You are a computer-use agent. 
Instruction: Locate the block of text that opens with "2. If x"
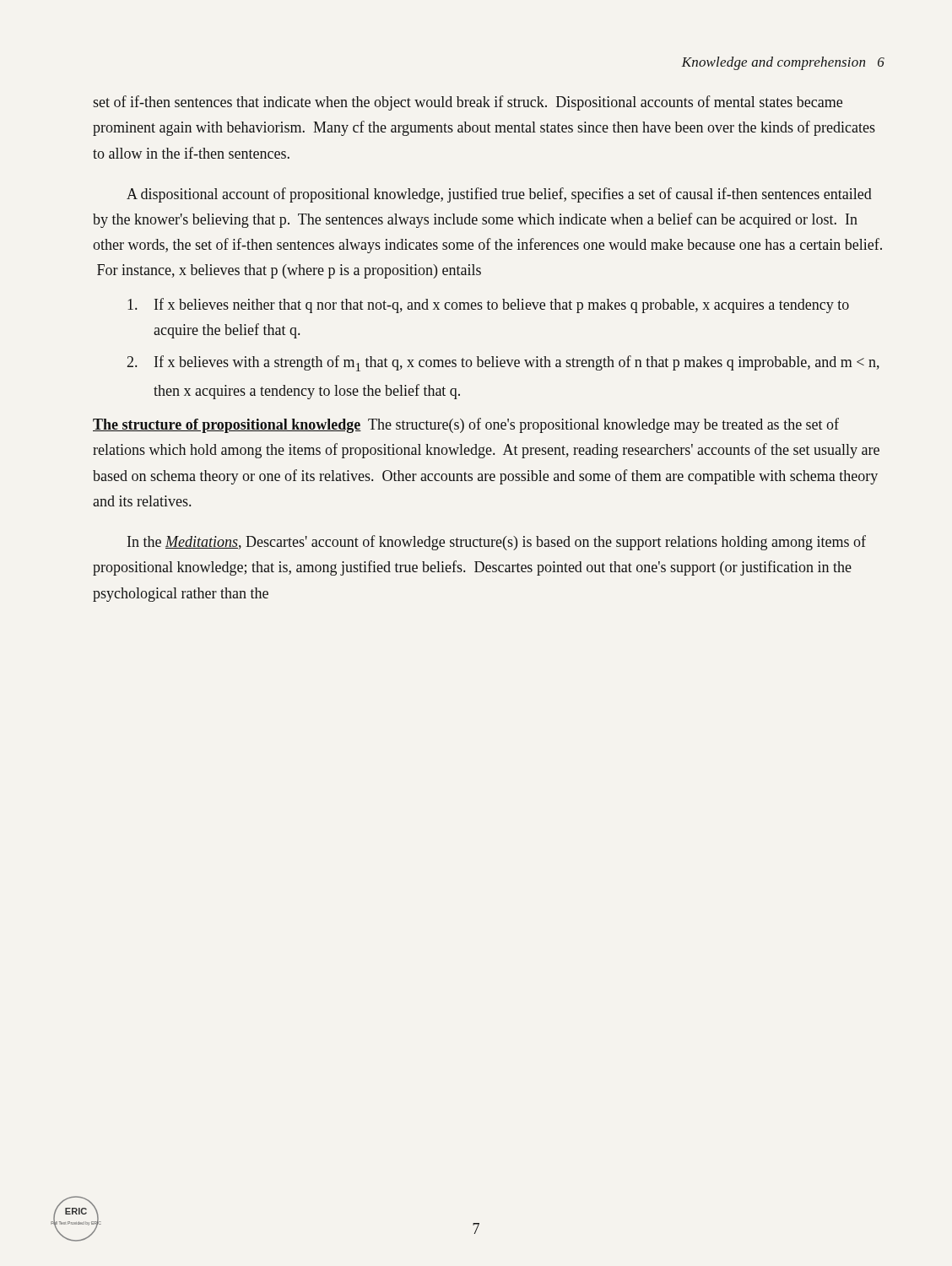(x=506, y=377)
